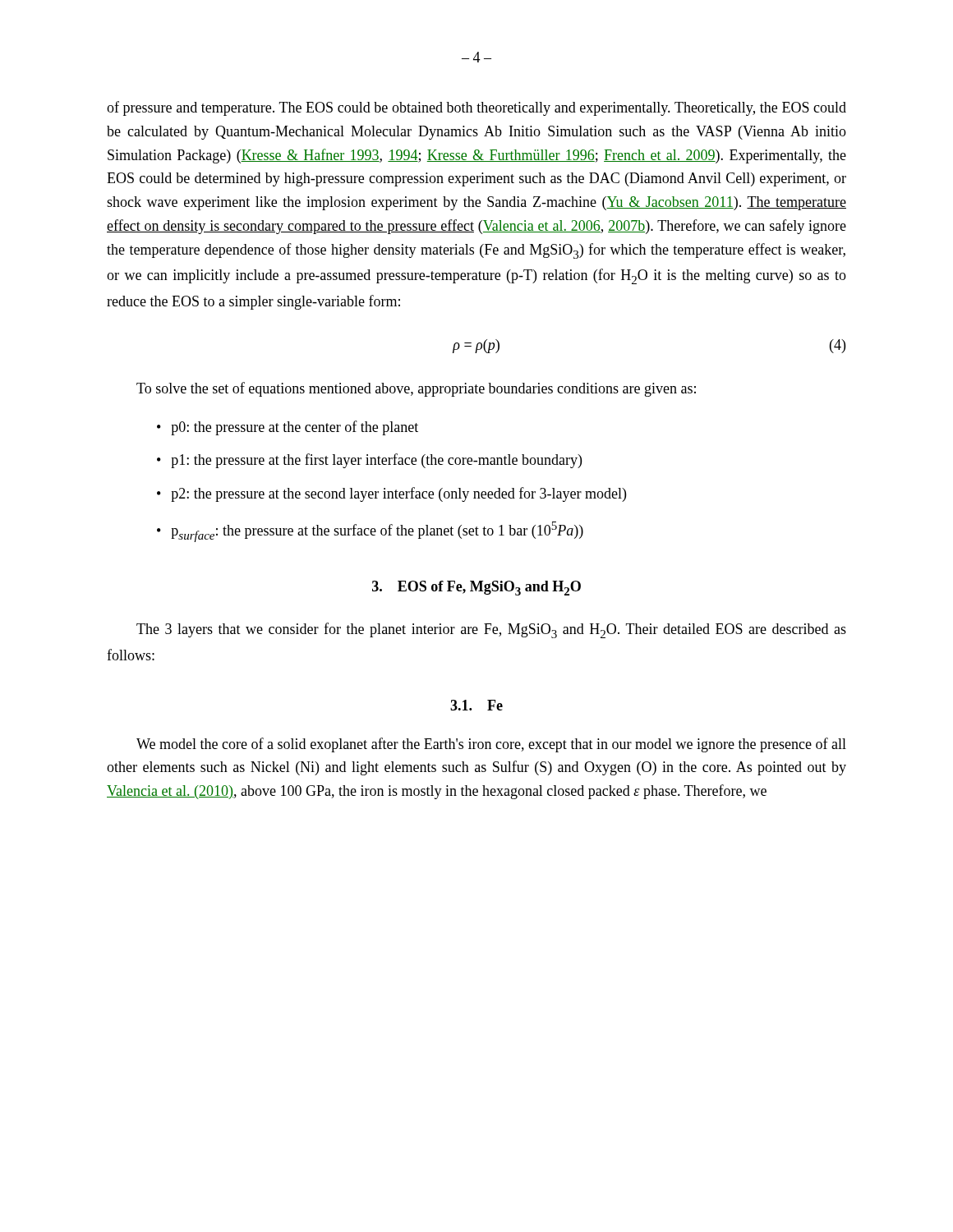This screenshot has width=953, height=1232.
Task: Point to the block starting "ρ = ρ(p)(4)"
Action: [x=478, y=346]
